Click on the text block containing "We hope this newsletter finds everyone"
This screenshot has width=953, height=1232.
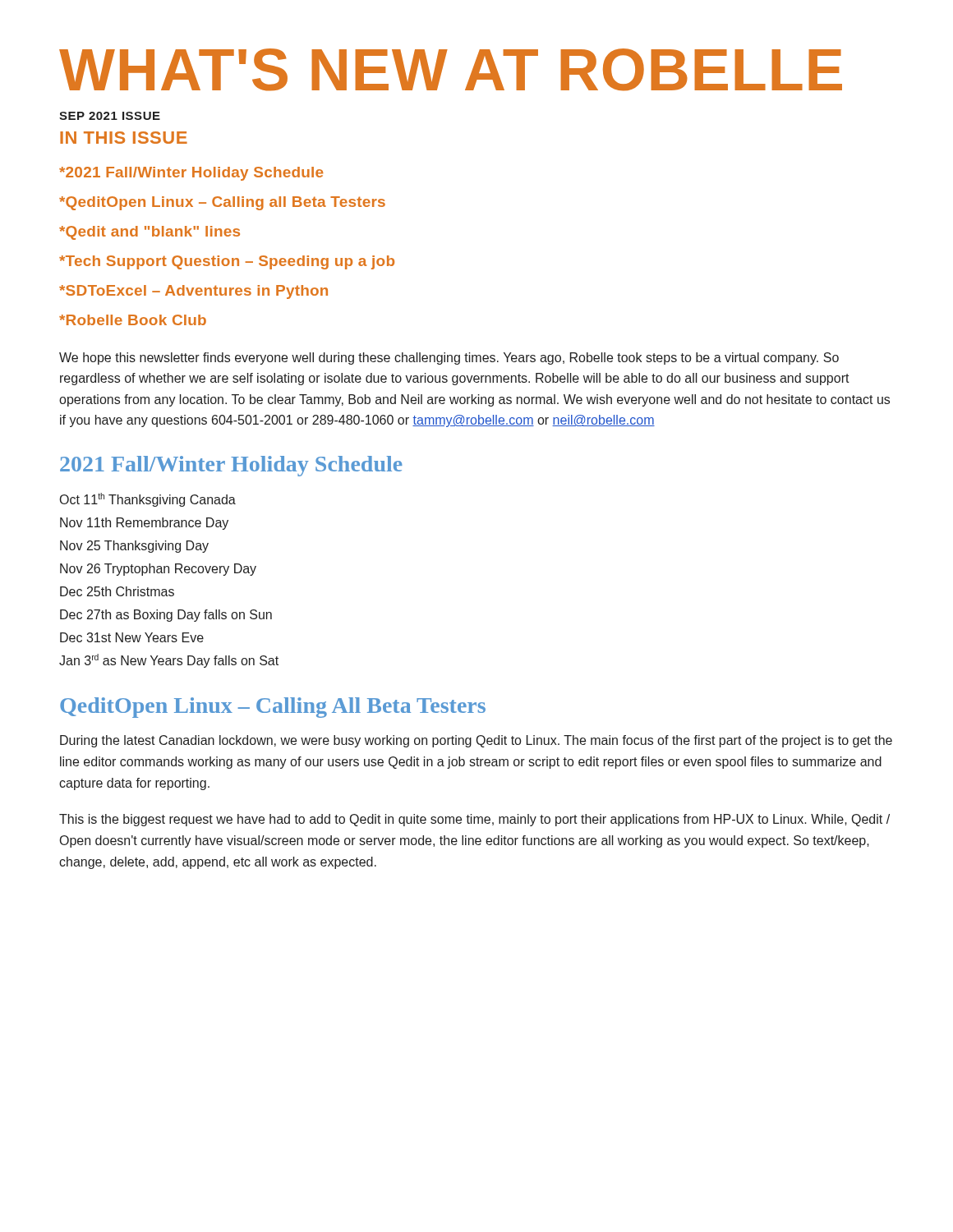[x=476, y=389]
